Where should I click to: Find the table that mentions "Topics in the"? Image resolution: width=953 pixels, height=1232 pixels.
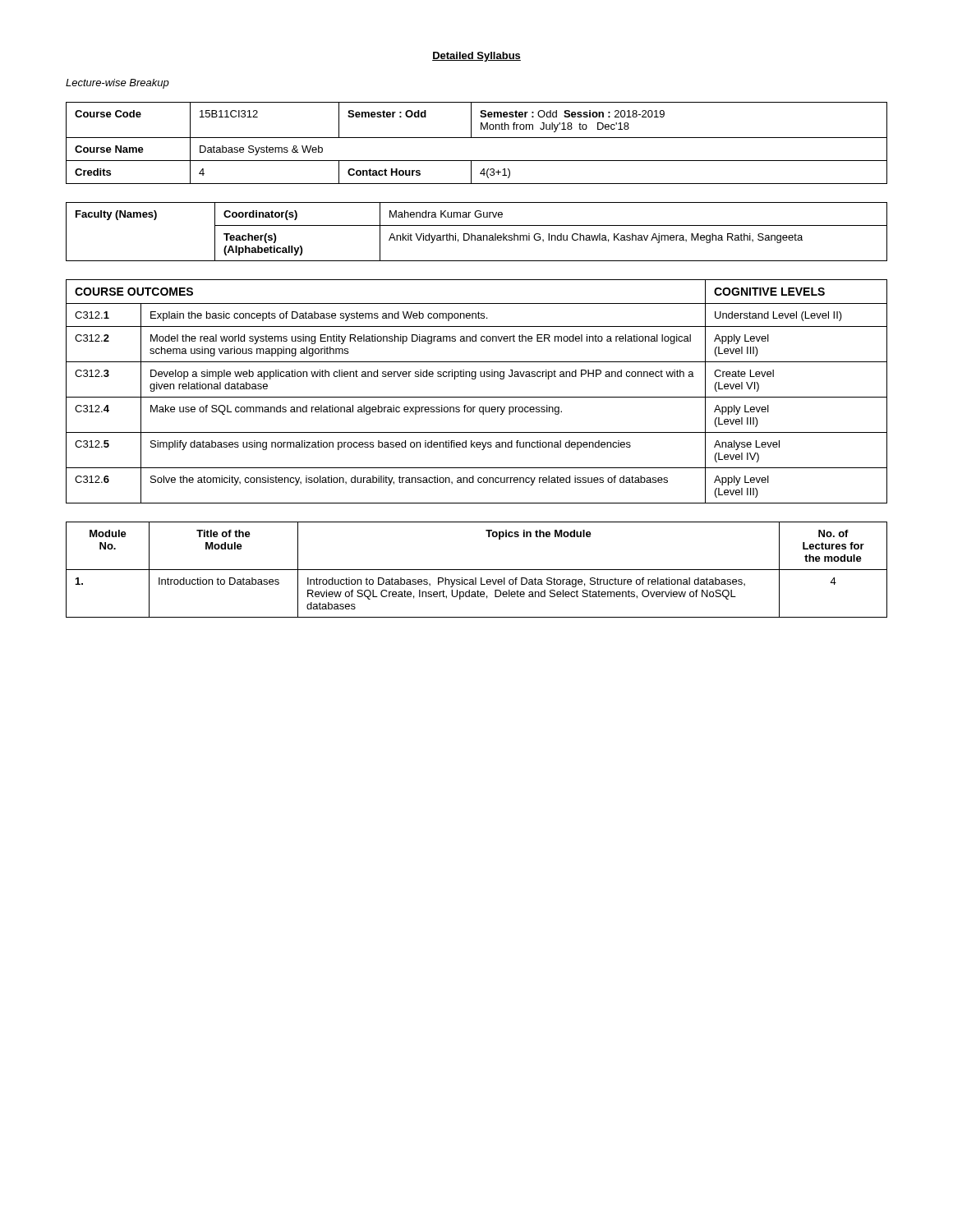[476, 570]
